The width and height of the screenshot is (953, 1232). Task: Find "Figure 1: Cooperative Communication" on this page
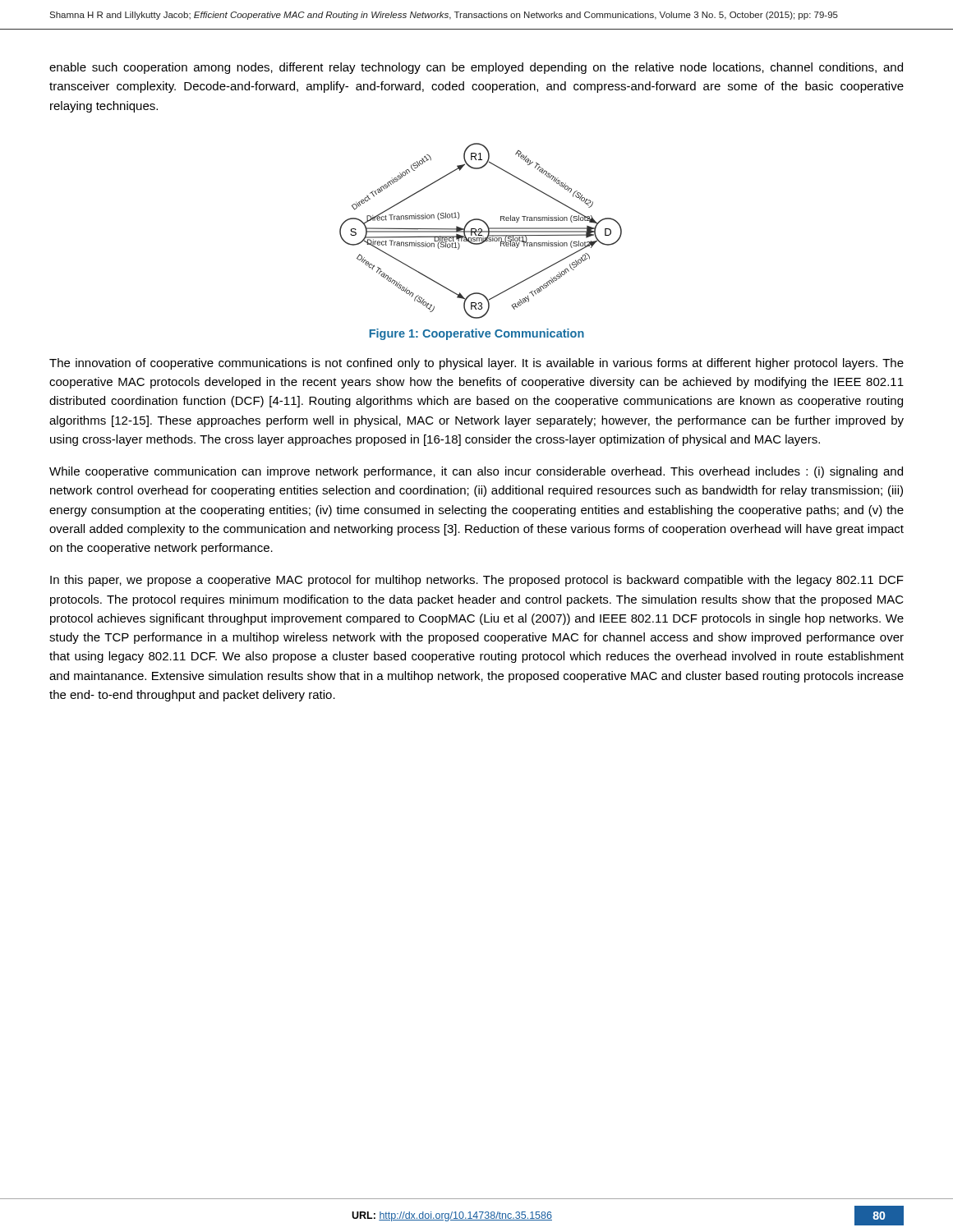pyautogui.click(x=476, y=333)
